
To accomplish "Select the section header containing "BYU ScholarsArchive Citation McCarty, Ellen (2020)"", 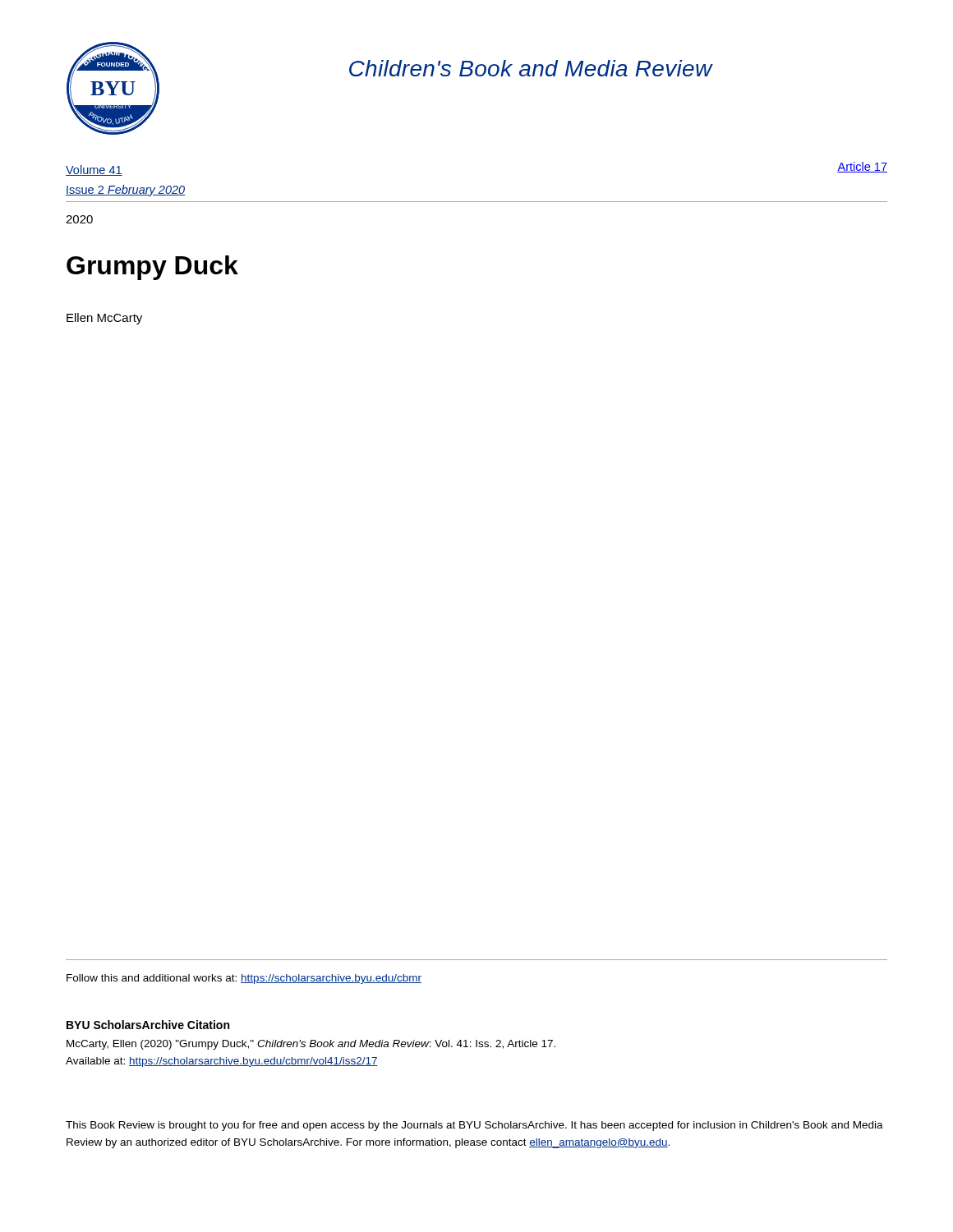I will 476,1044.
